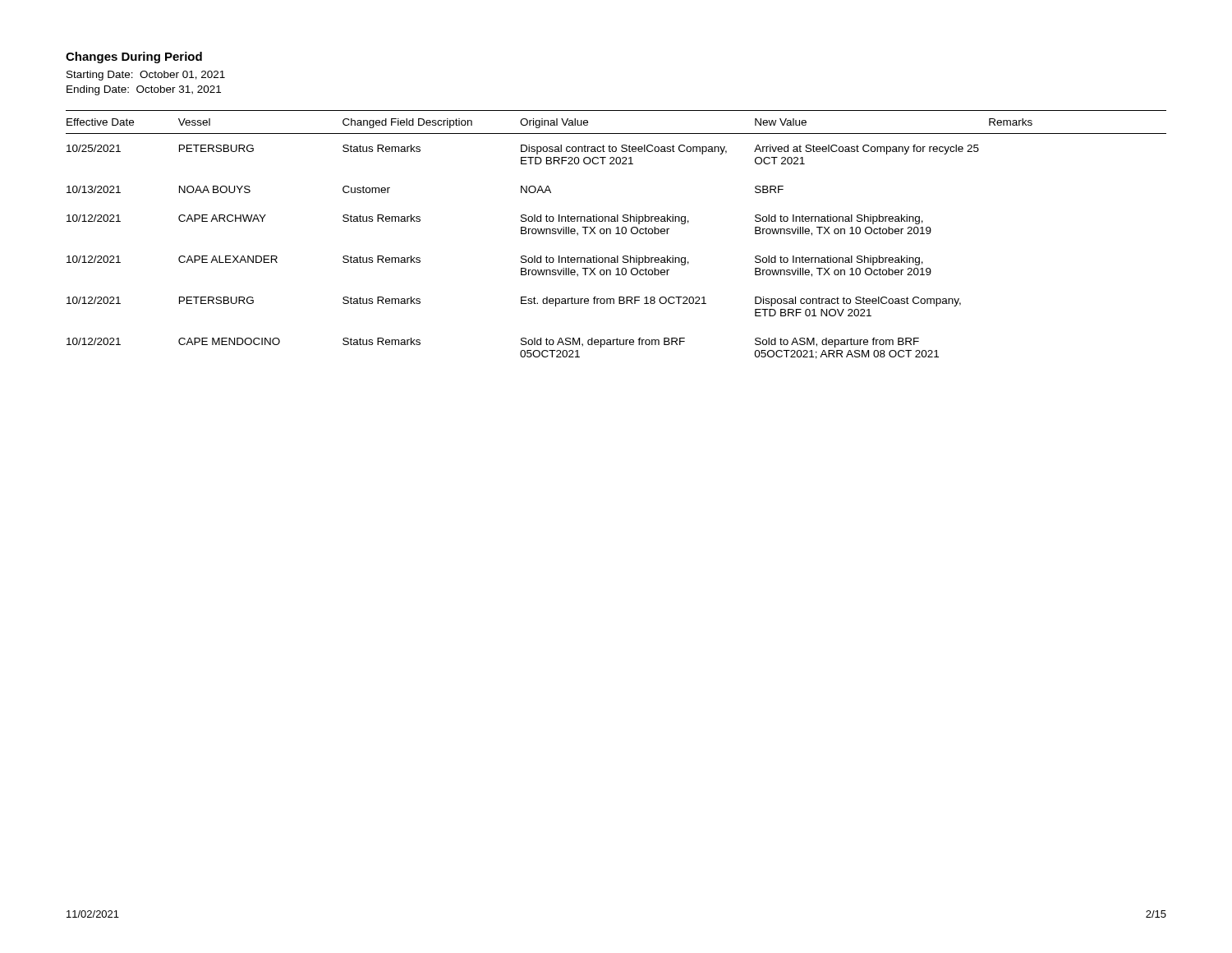
Task: Click where it says "Changes During Period"
Action: coord(134,56)
